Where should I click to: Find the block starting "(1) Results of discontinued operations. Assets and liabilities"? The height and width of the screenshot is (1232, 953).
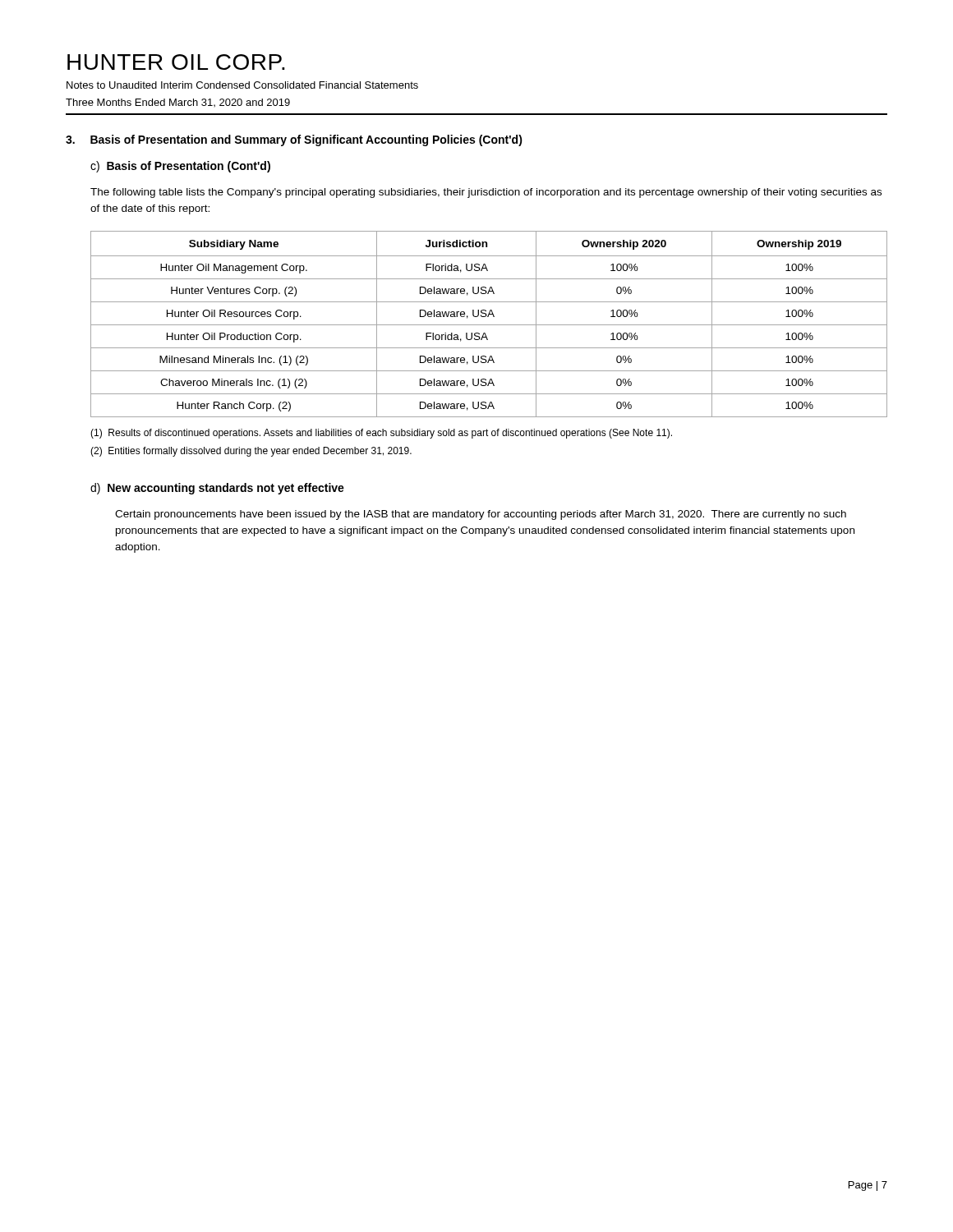(489, 432)
